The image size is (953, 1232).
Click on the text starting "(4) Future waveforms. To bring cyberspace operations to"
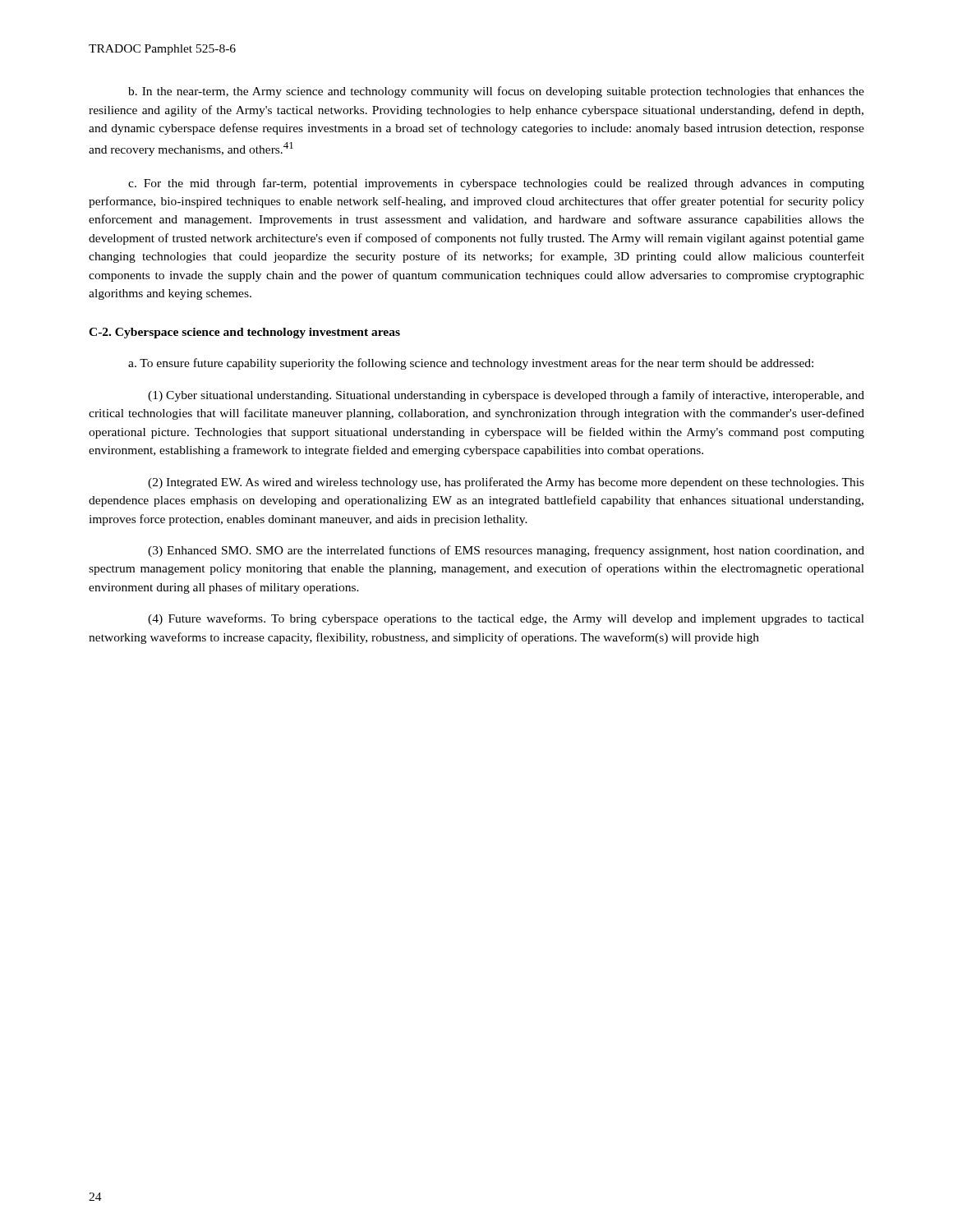(476, 628)
